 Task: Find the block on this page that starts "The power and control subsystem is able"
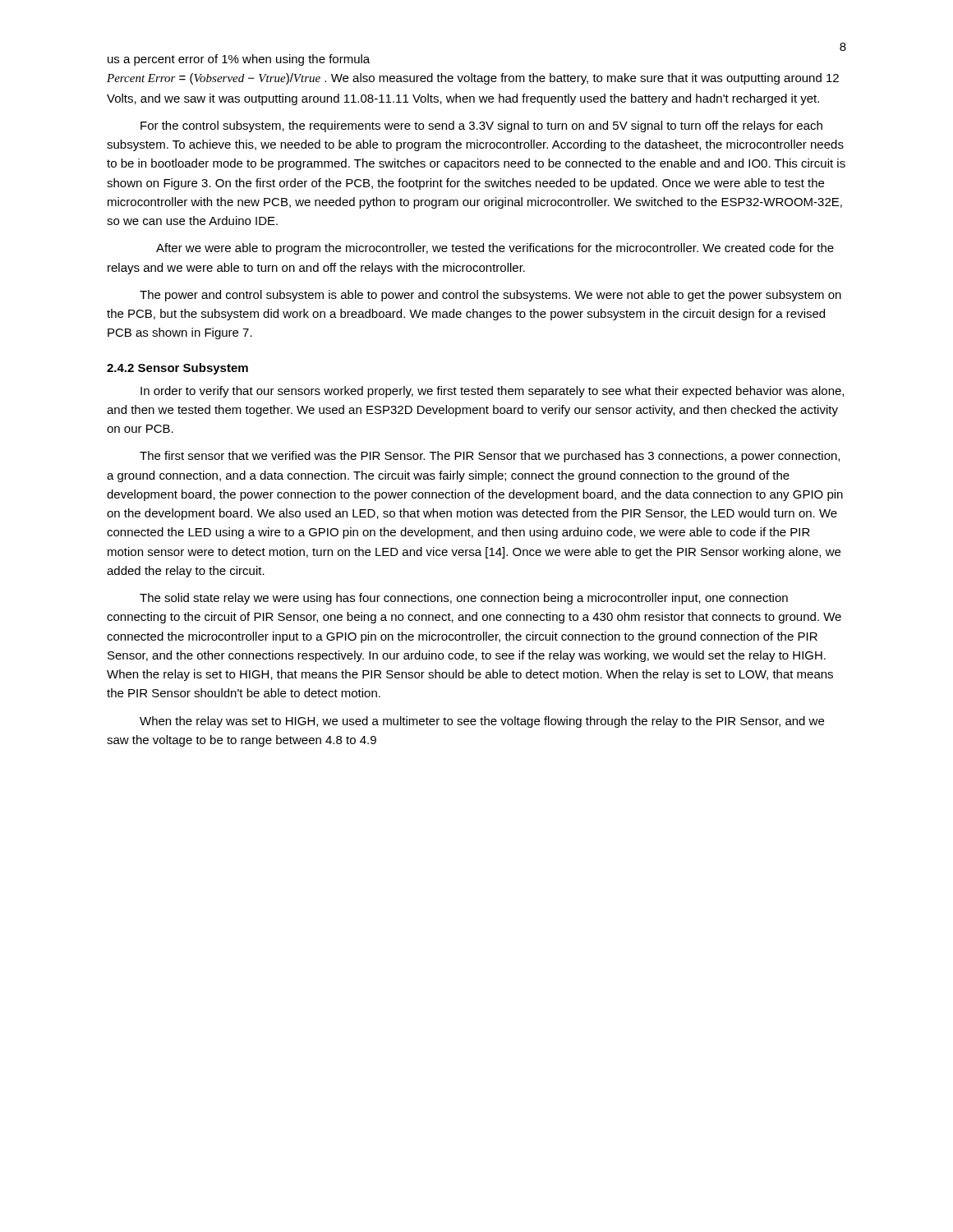[x=476, y=313]
